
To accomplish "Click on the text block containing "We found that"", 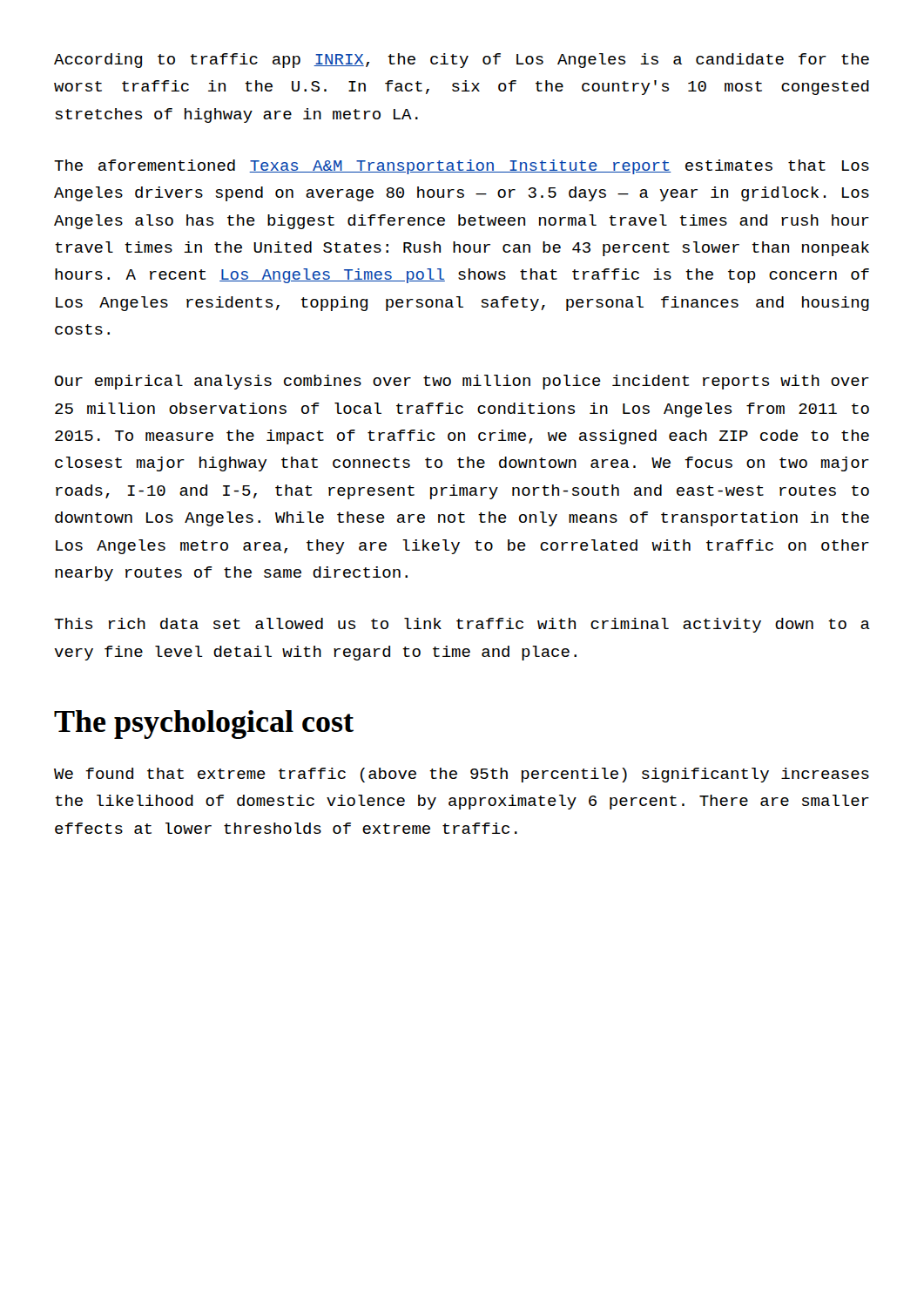I will click(x=462, y=802).
